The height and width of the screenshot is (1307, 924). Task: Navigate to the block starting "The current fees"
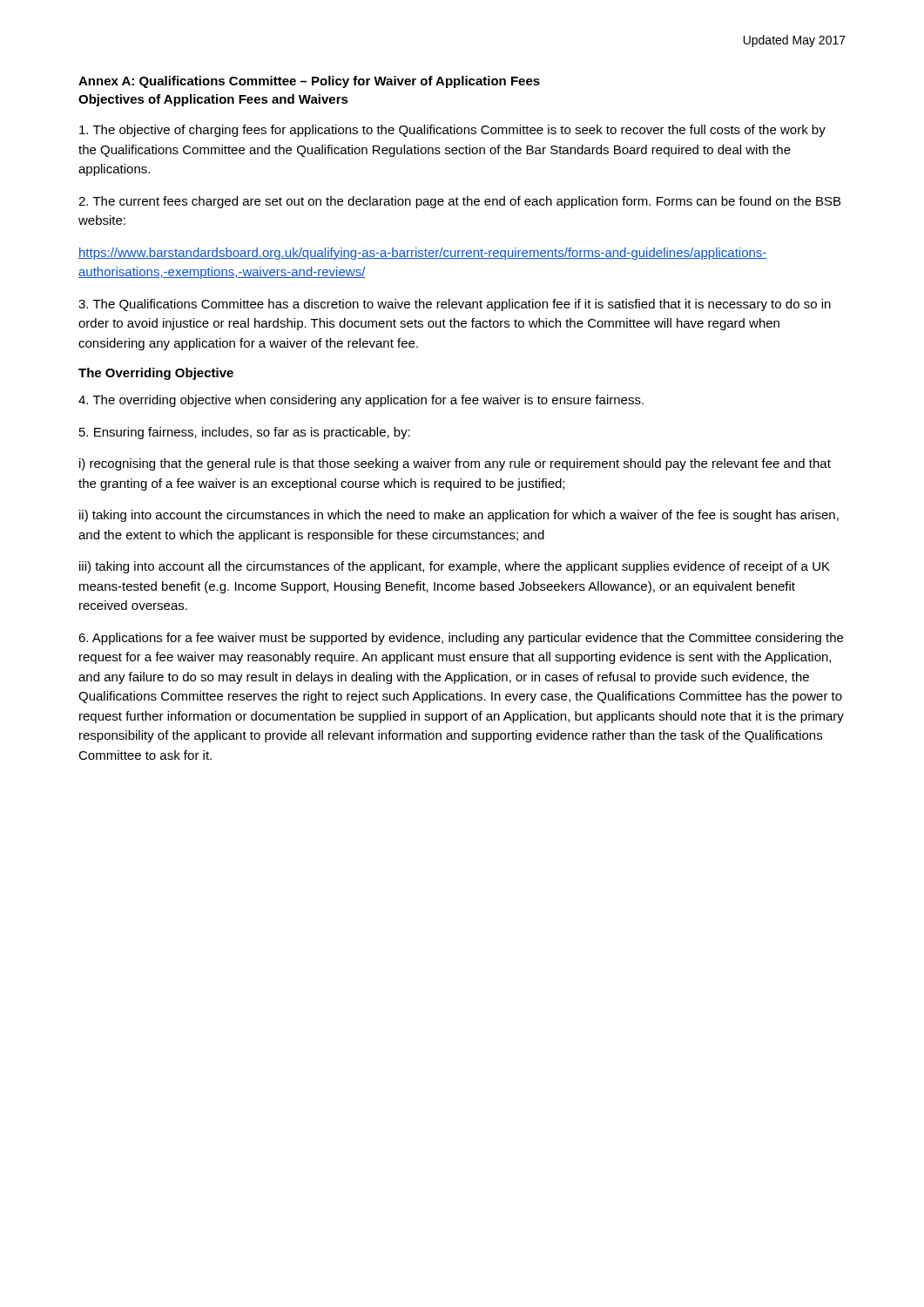pyautogui.click(x=460, y=210)
